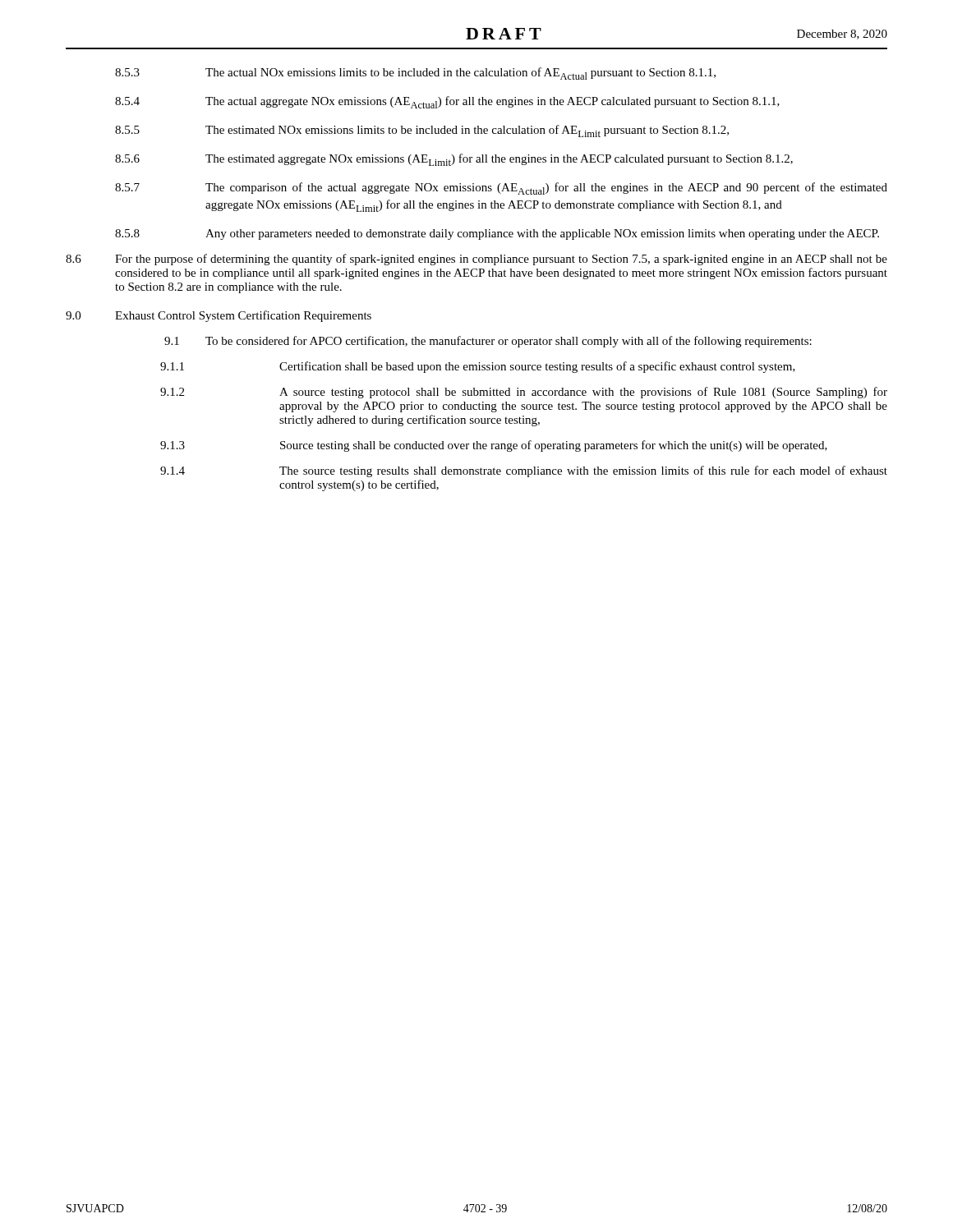953x1232 pixels.
Task: Select the block starting "8.5.7 The comparison of"
Action: tap(476, 198)
